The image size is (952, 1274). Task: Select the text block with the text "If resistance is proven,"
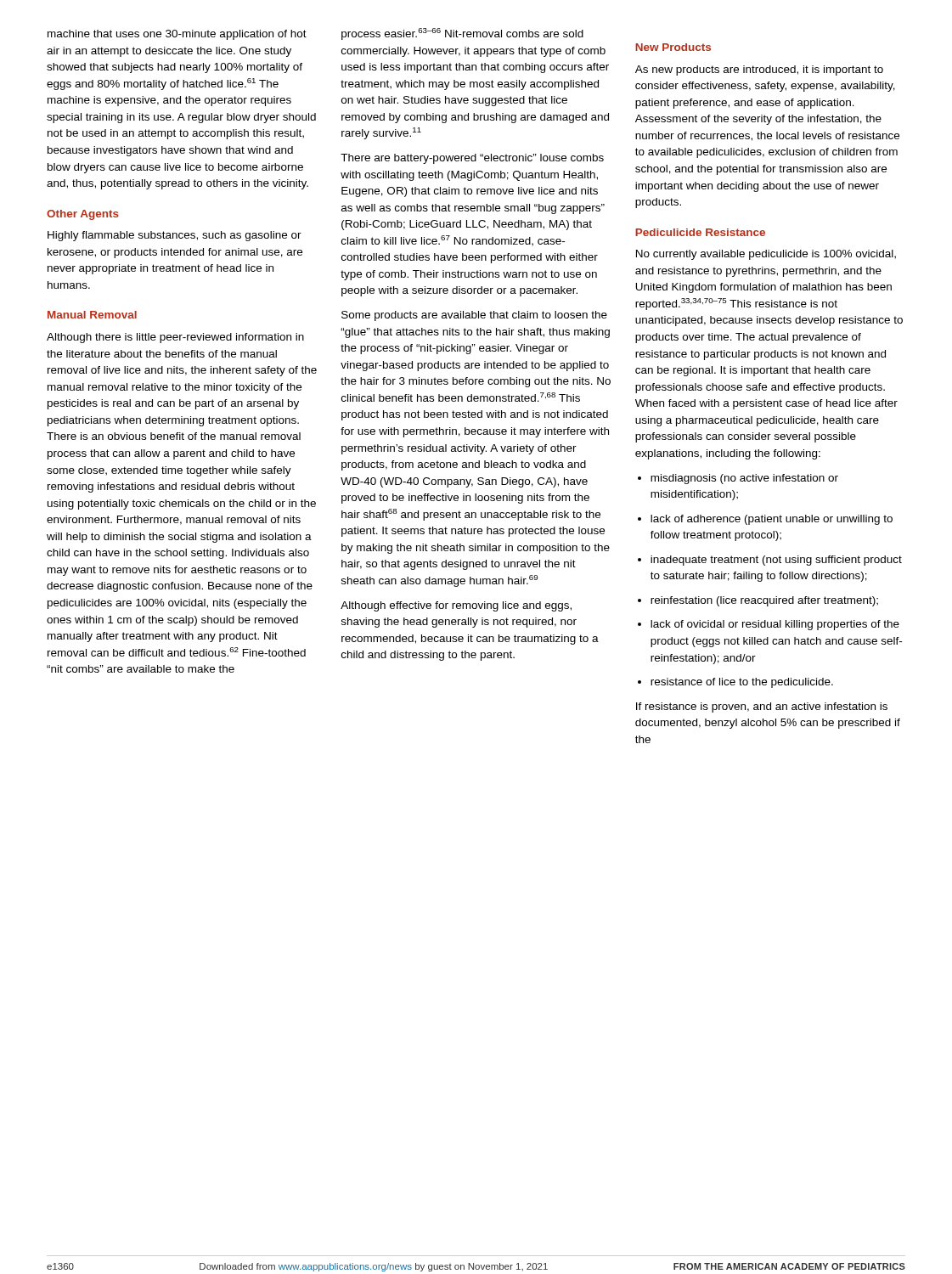point(770,723)
